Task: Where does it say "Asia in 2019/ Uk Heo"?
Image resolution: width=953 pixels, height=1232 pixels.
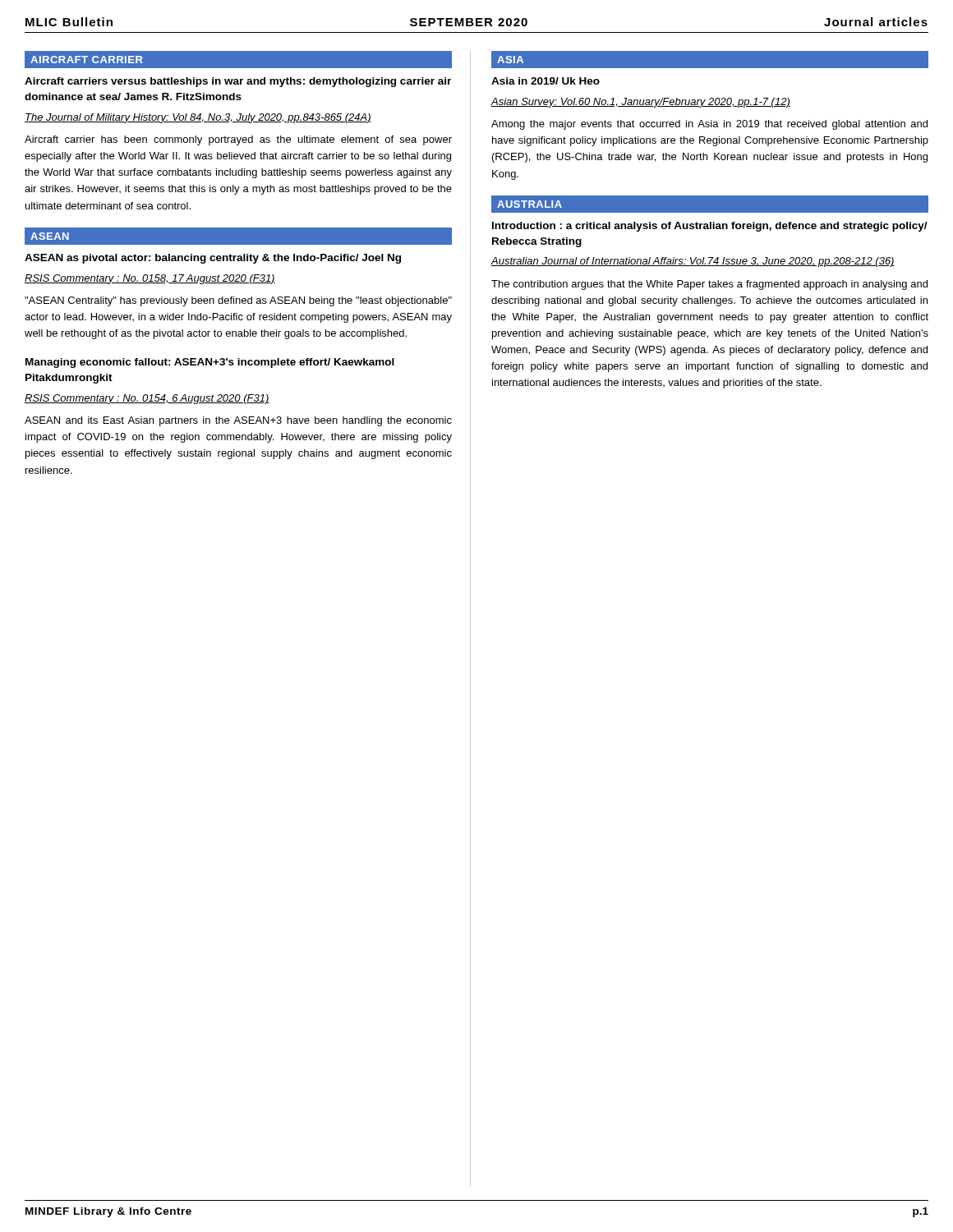Action: point(546,81)
